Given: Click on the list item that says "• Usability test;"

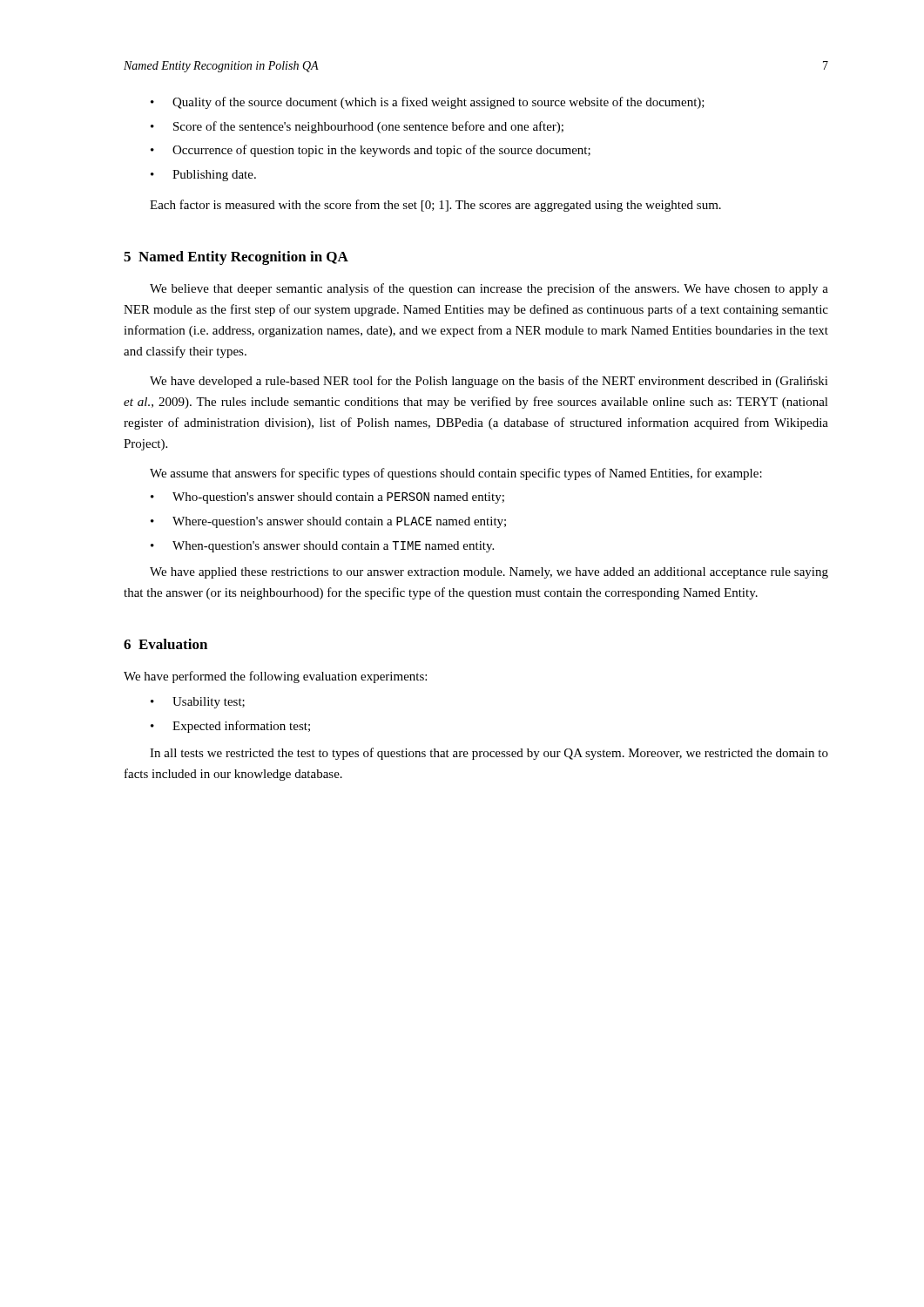Looking at the screenshot, I should [198, 703].
